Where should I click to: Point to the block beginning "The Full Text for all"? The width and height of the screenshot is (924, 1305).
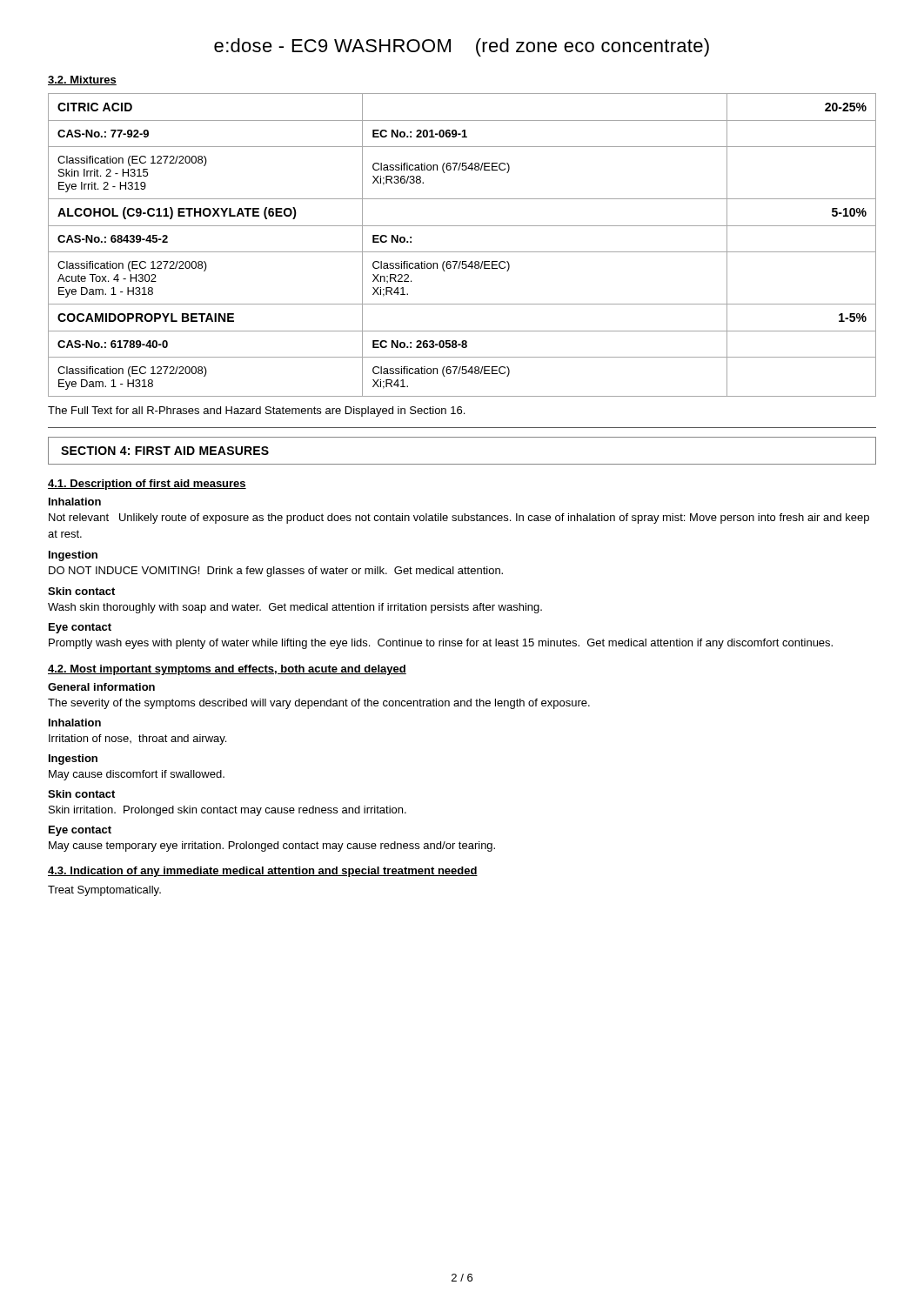(257, 410)
